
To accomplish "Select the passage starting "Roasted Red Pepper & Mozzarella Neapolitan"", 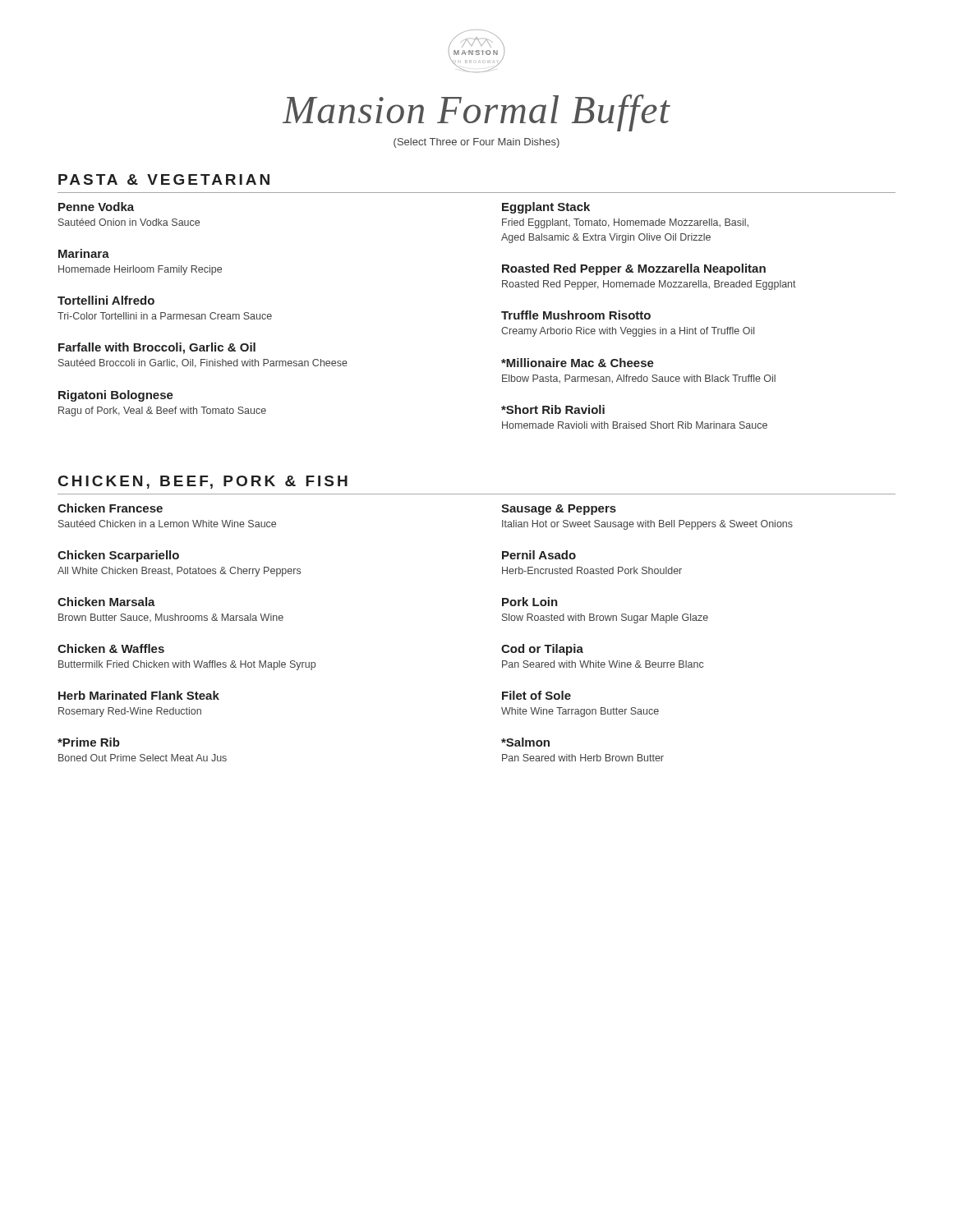I will pos(698,277).
